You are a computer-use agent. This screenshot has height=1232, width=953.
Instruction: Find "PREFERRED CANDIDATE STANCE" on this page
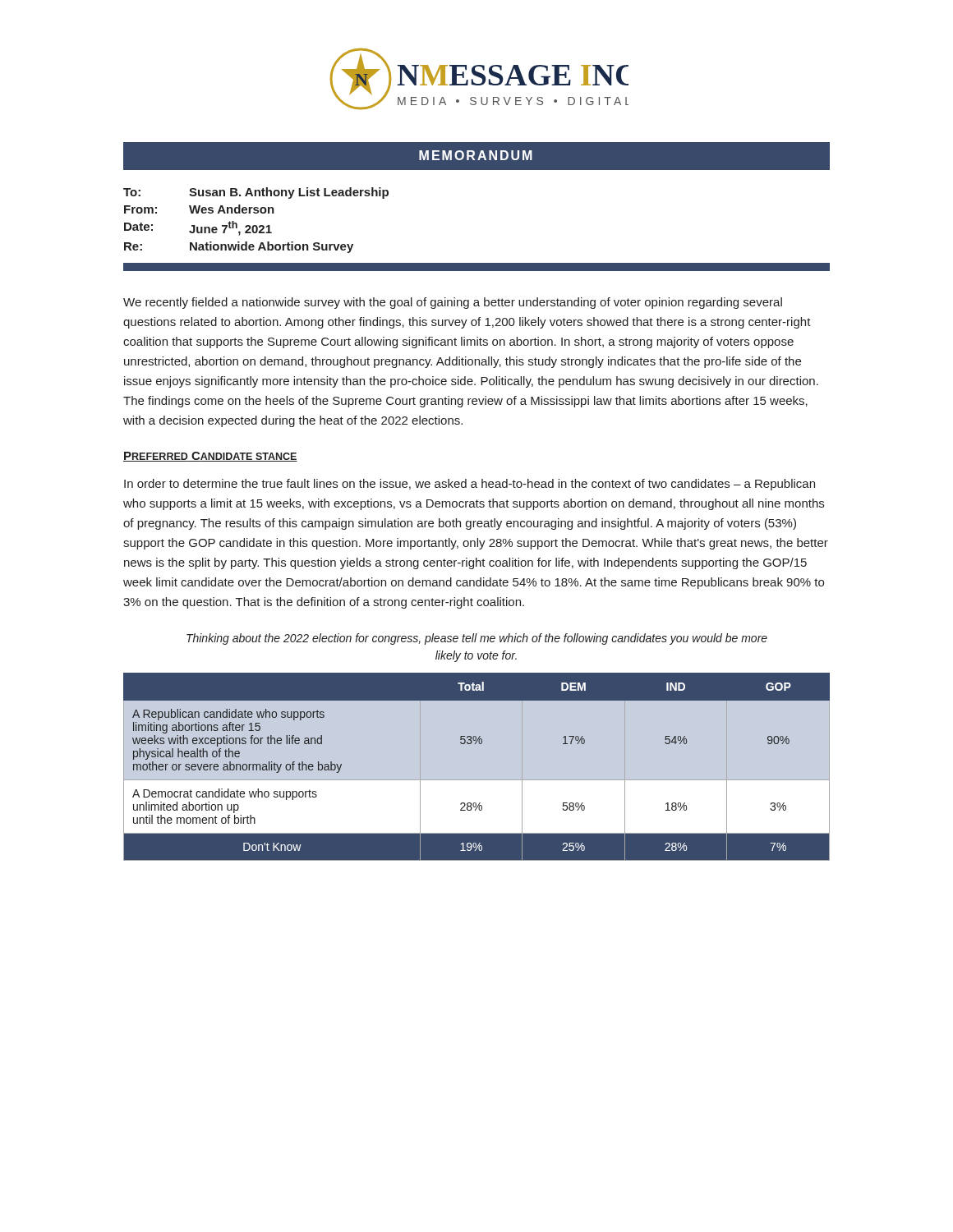point(210,455)
